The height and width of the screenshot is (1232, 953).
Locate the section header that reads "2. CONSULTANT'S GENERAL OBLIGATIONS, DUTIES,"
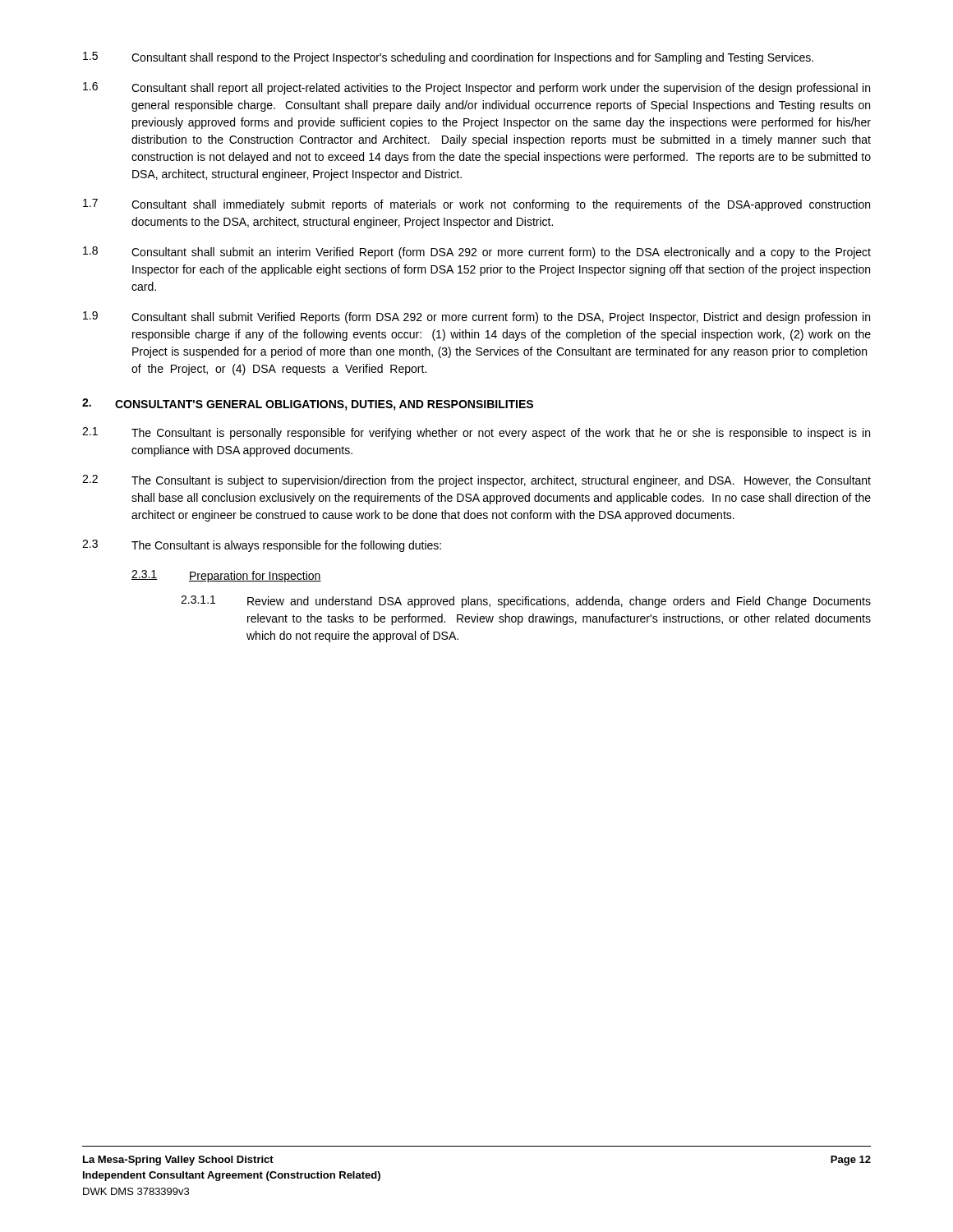[308, 404]
